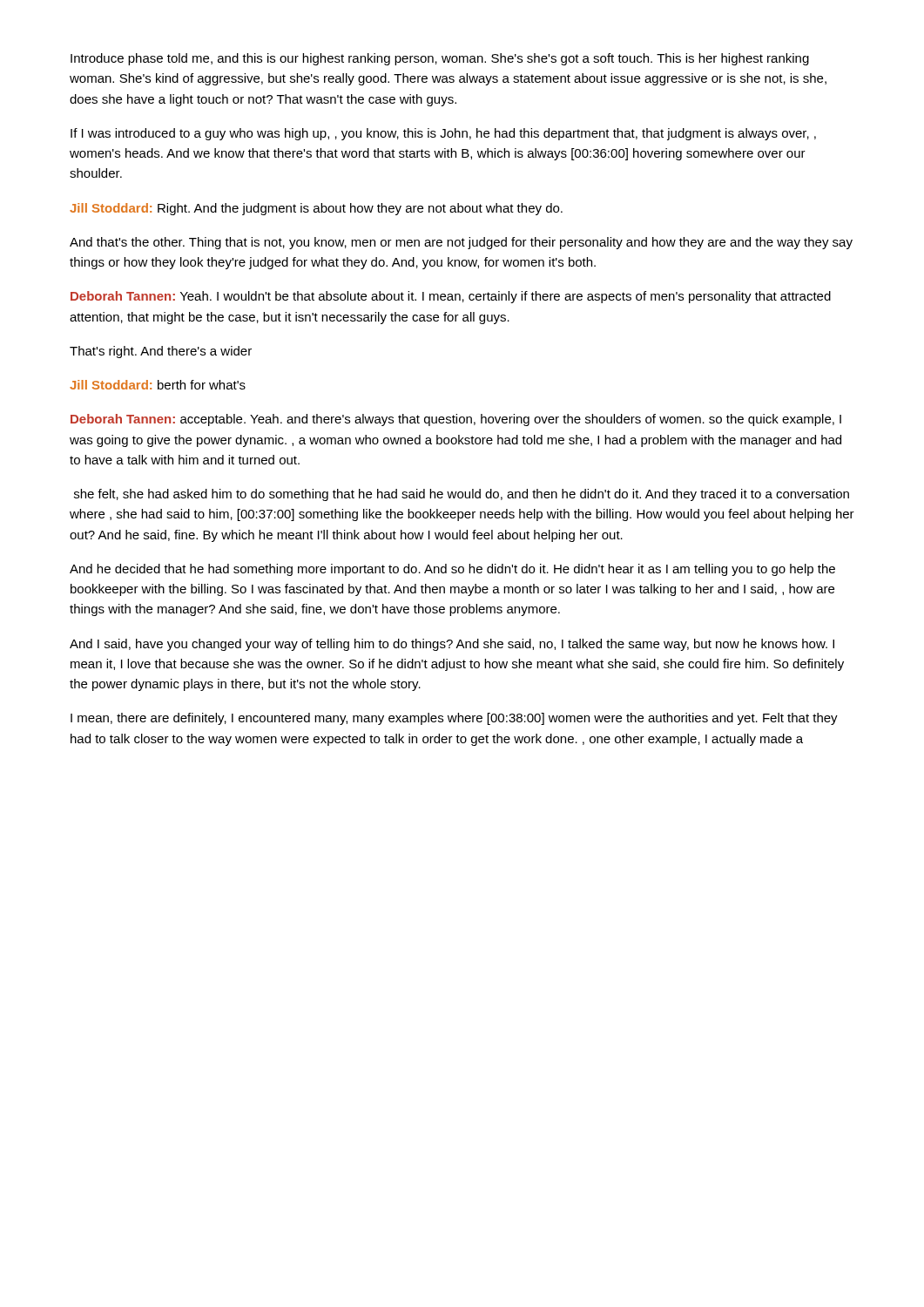Point to the passage starting "Introduce phase told me, and this is"
Screen dimensions: 1307x924
click(449, 78)
